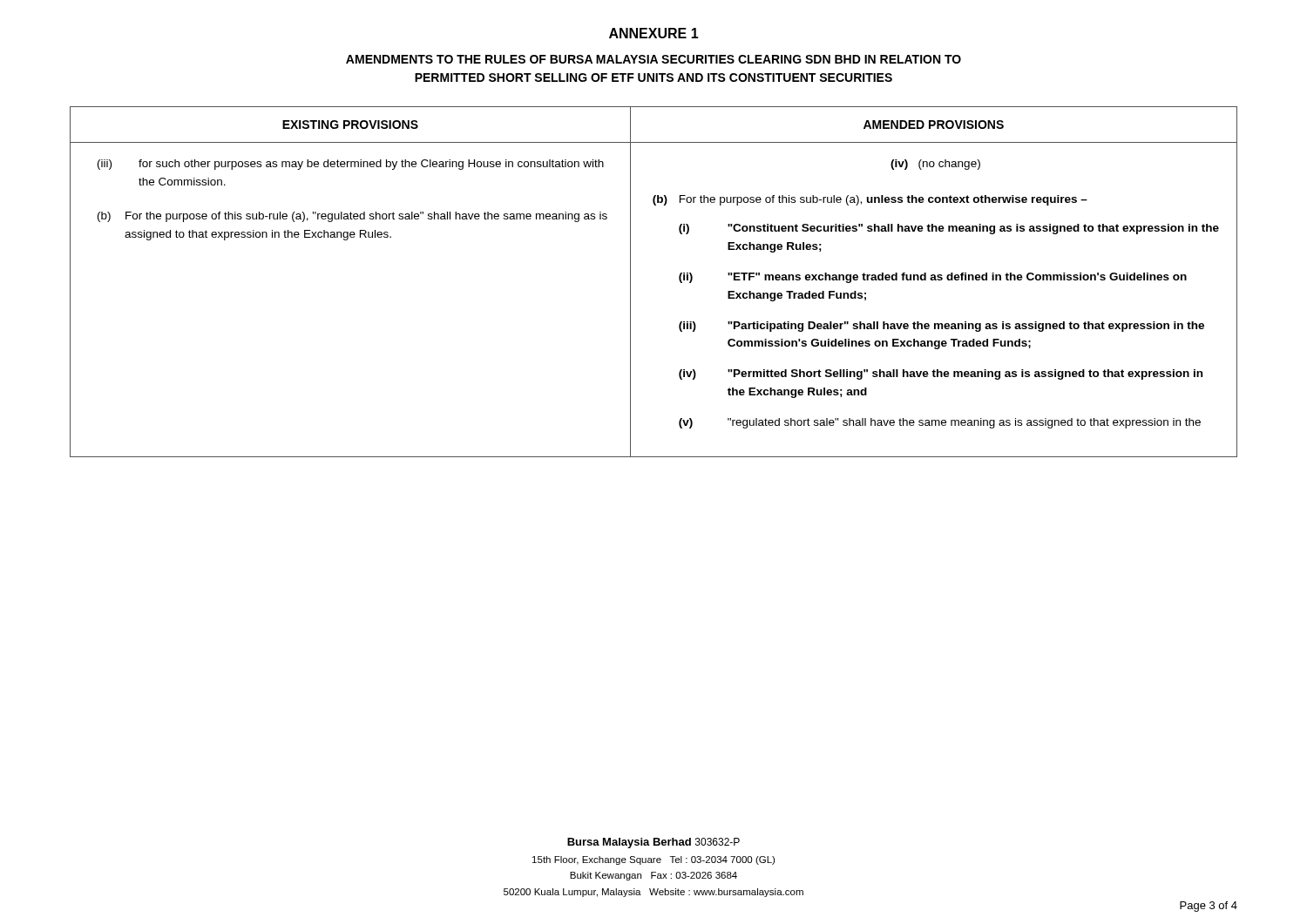Select a section header
Screen dimensions: 924x1307
click(x=654, y=68)
